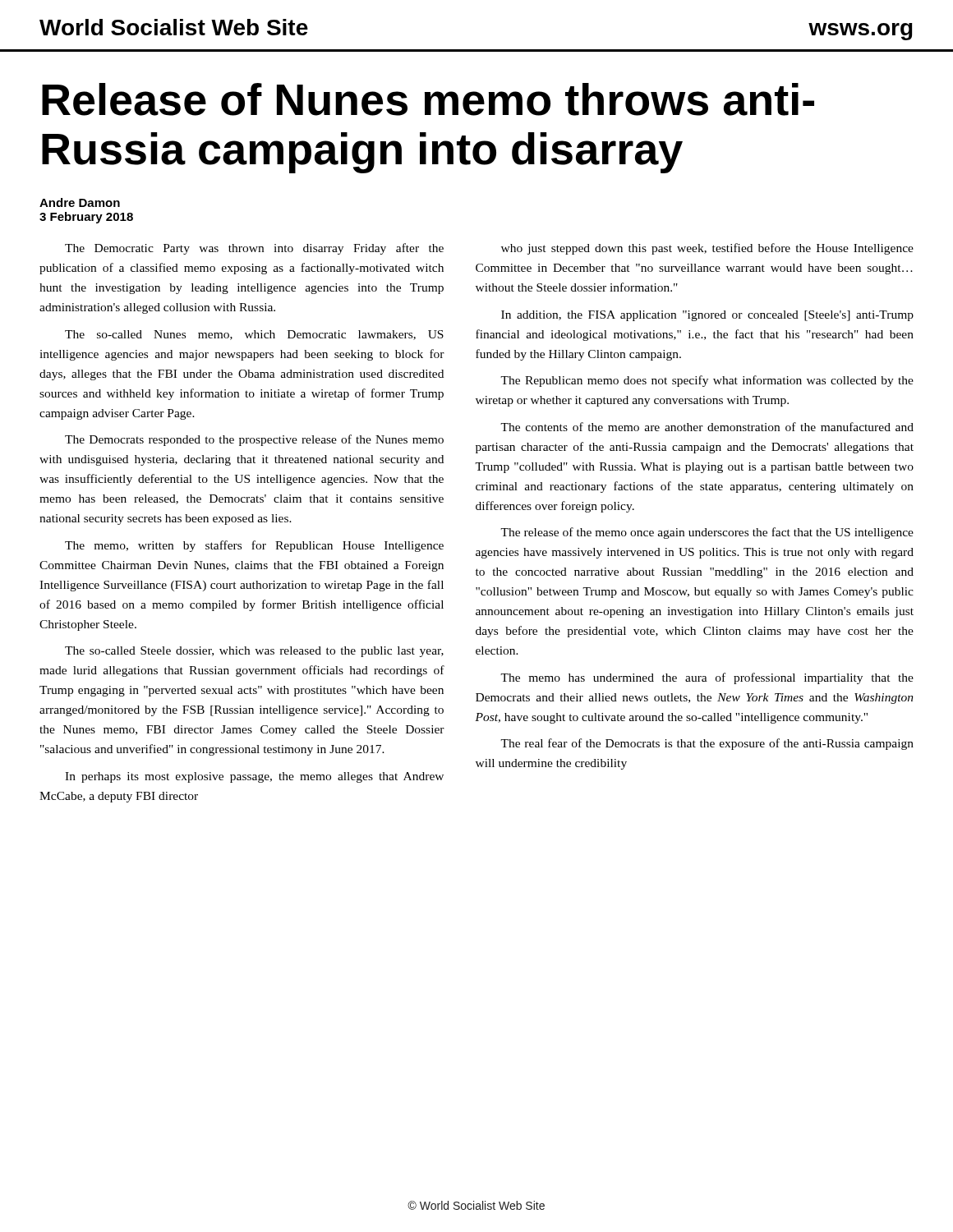
Task: Find the block starting "Release of Nunes memo throws anti-Russia campaign into"
Action: click(x=476, y=124)
